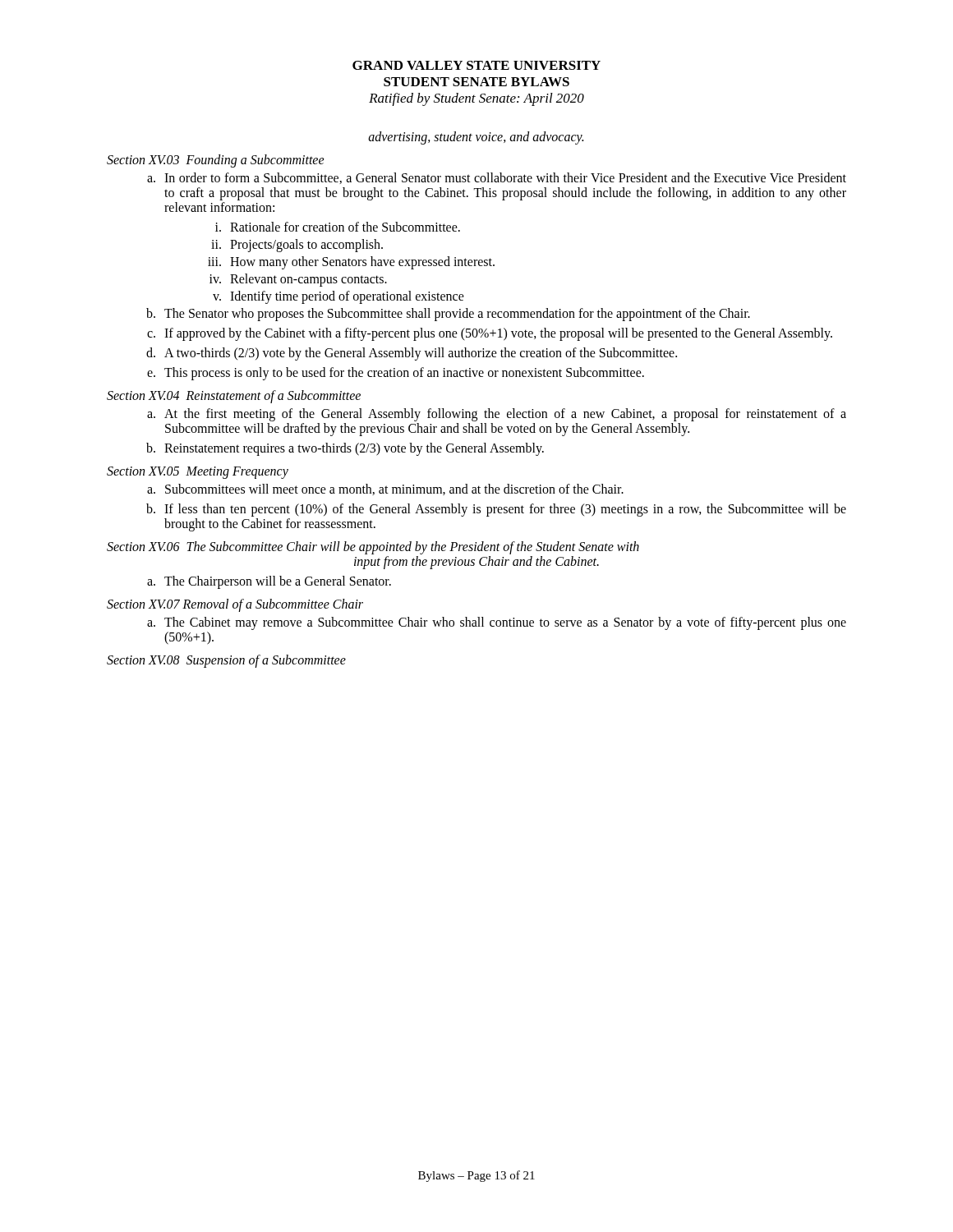Locate the text starting "c. If approved by the"
The image size is (953, 1232).
486,334
